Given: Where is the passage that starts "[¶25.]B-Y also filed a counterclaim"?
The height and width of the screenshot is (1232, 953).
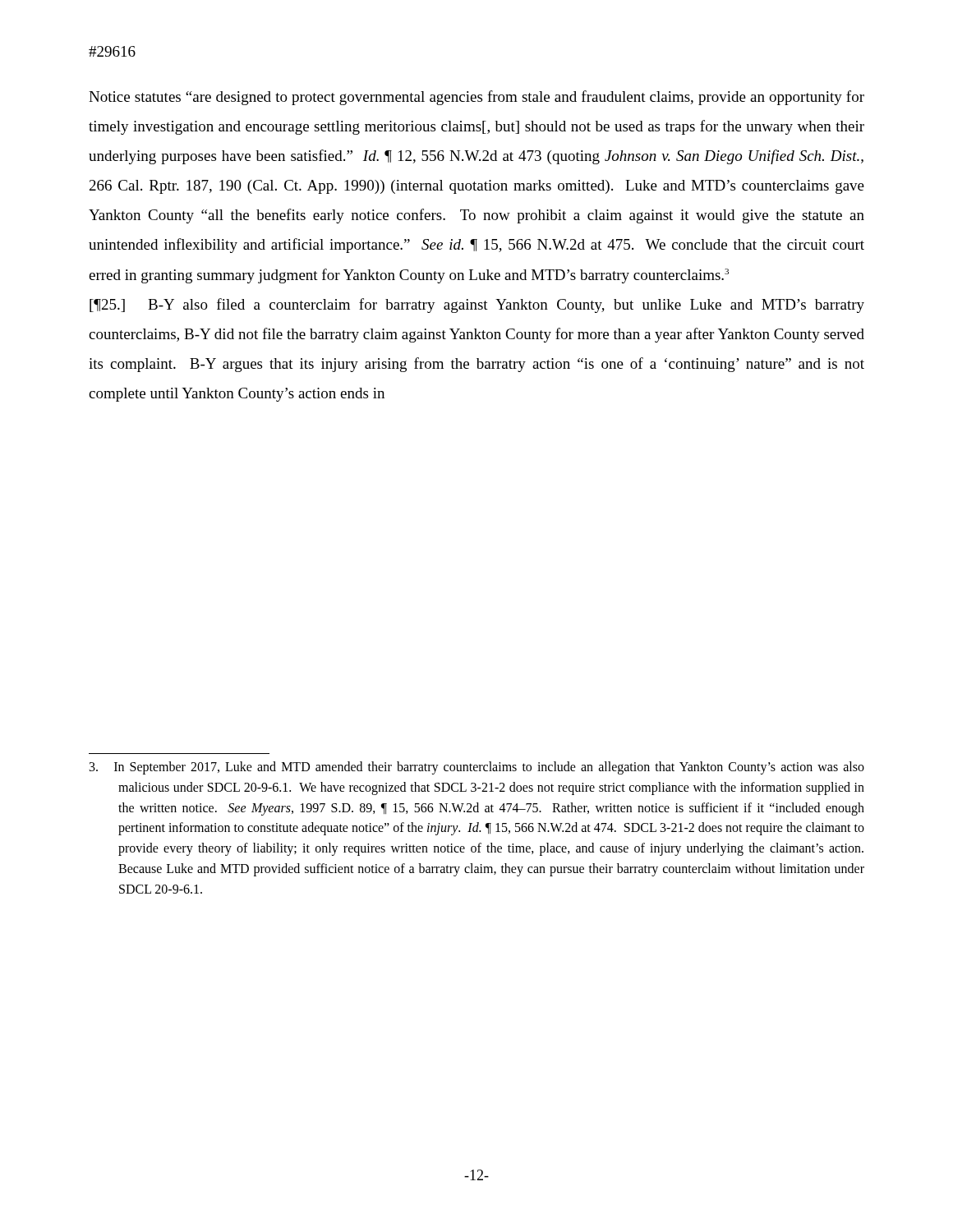Looking at the screenshot, I should (x=476, y=346).
